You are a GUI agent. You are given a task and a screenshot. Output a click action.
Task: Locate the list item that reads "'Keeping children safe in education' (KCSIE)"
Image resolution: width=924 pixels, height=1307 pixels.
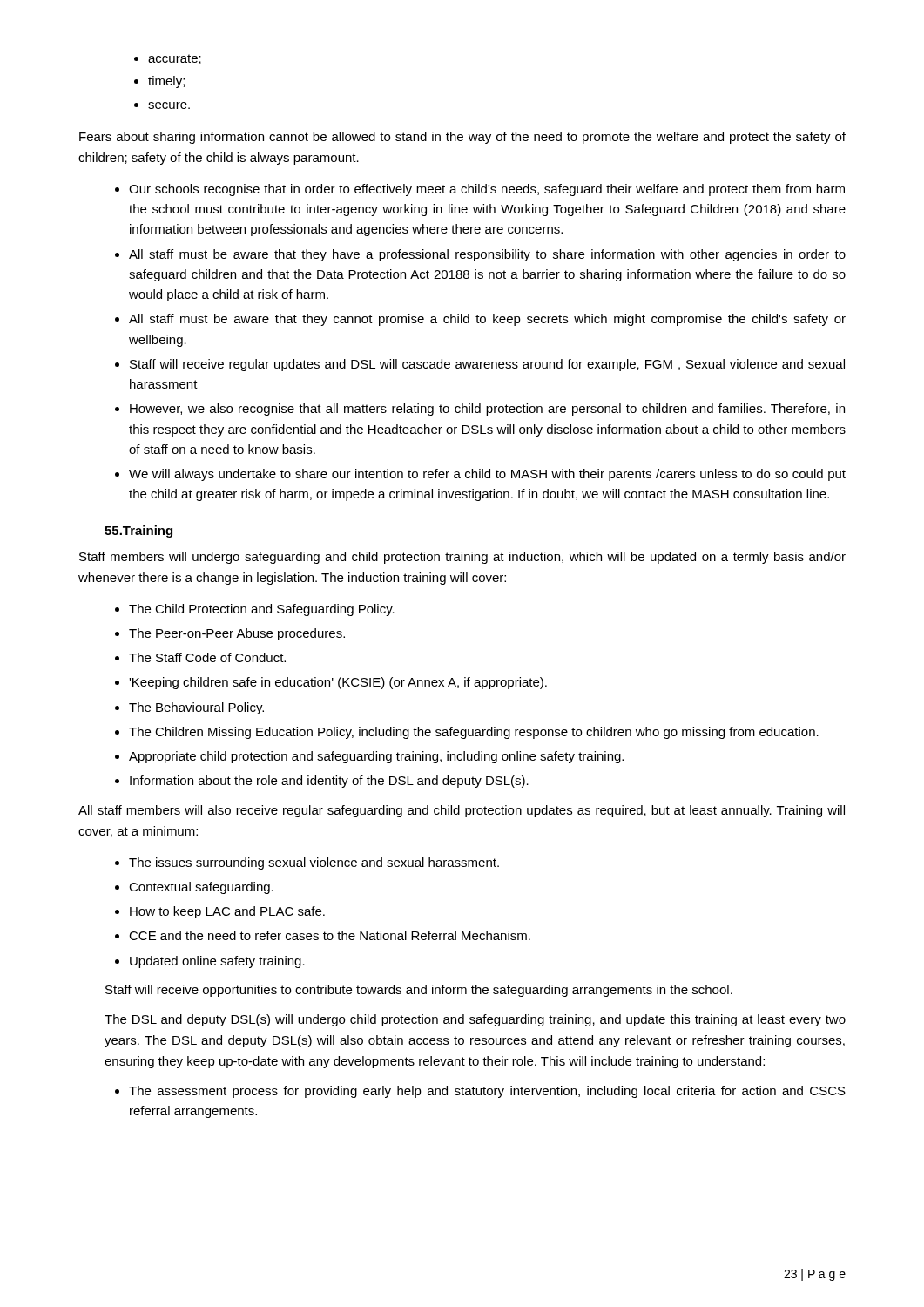pyautogui.click(x=487, y=682)
